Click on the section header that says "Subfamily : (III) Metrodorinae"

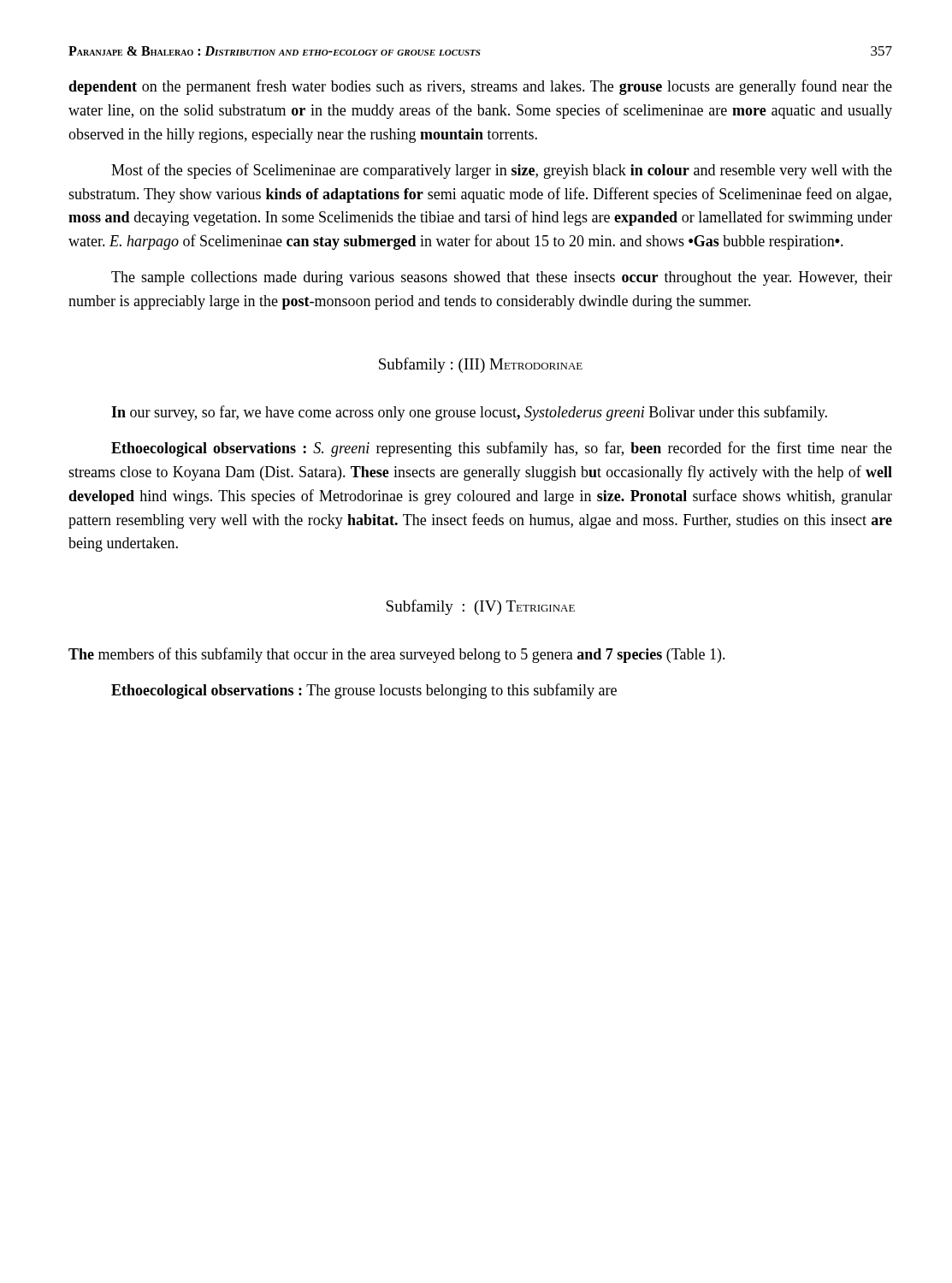coord(480,364)
